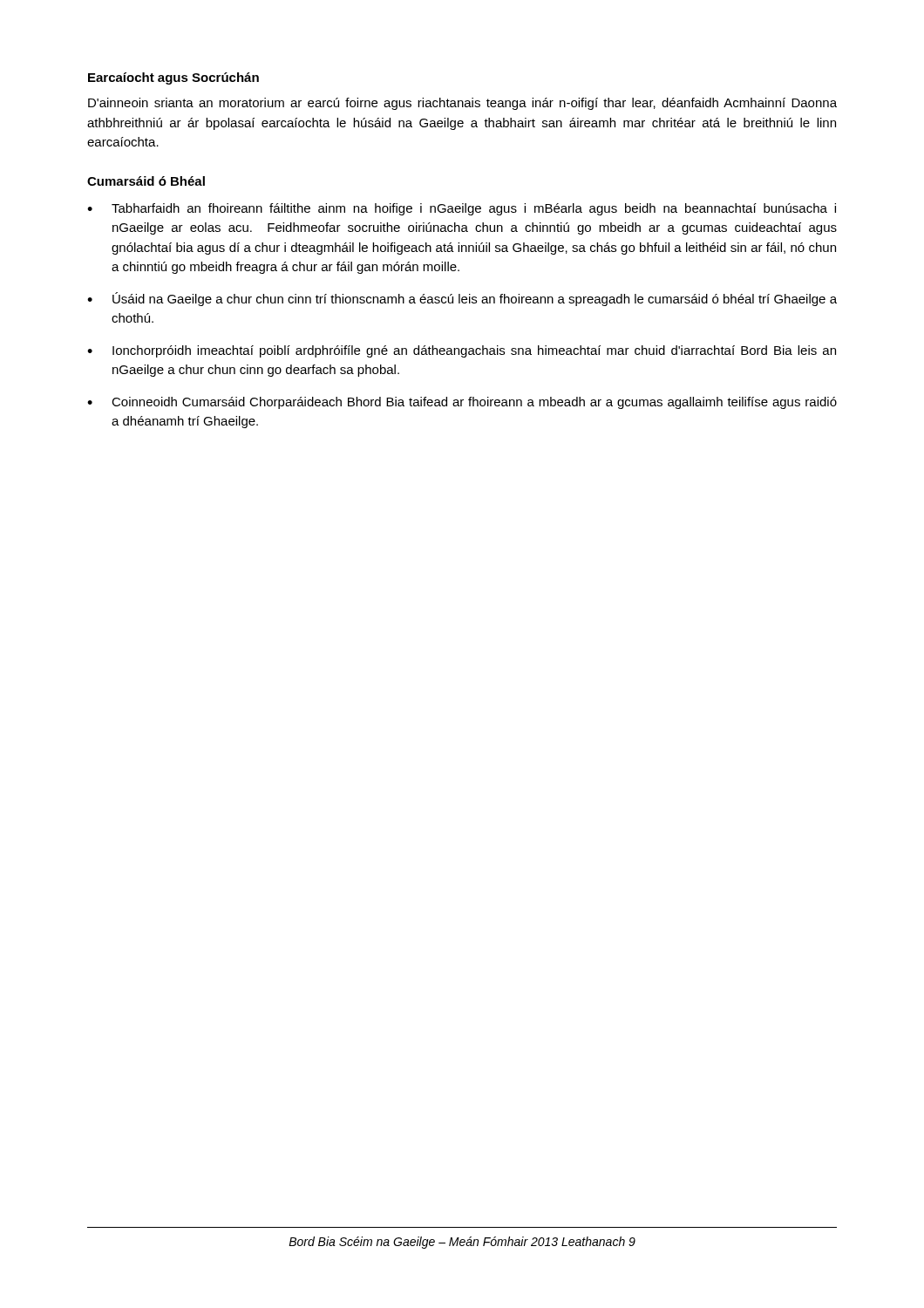Select the section header that reads "Earcaíocht agus Socrúchán"

[173, 77]
